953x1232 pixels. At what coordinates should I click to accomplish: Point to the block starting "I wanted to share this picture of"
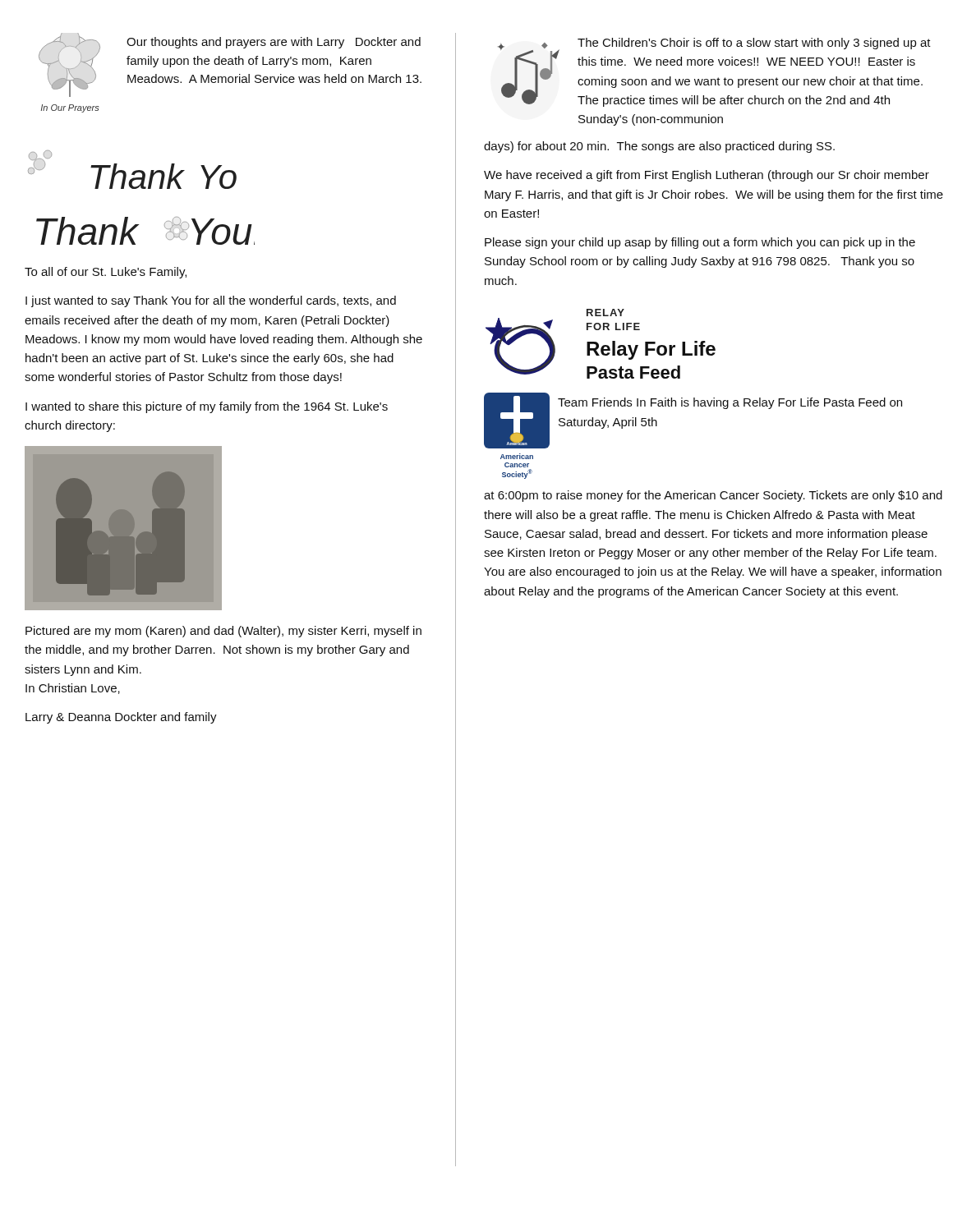click(x=206, y=415)
